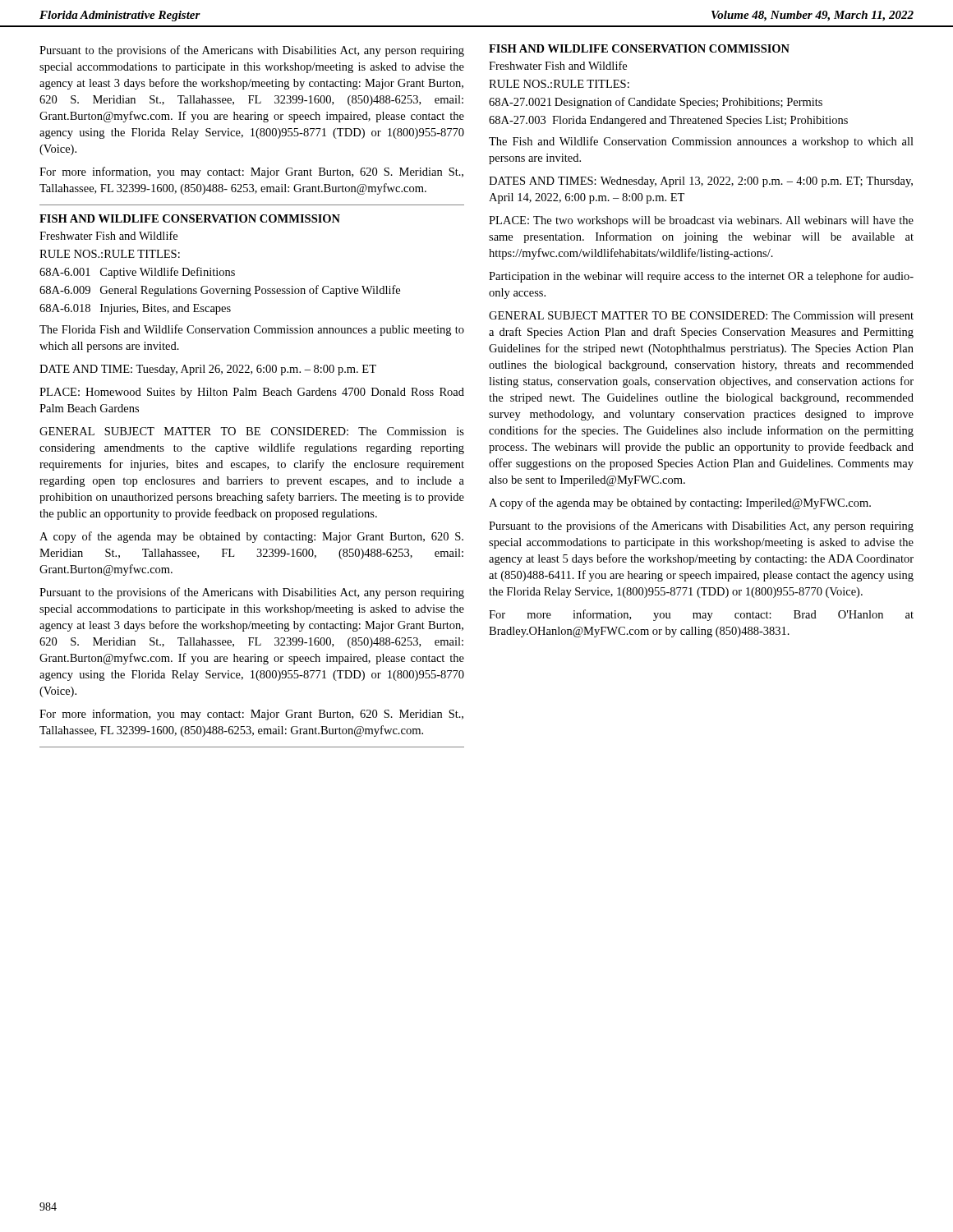Point to the block beginning "68A-27.0021 Designation of Candidate Species;"

(701, 102)
